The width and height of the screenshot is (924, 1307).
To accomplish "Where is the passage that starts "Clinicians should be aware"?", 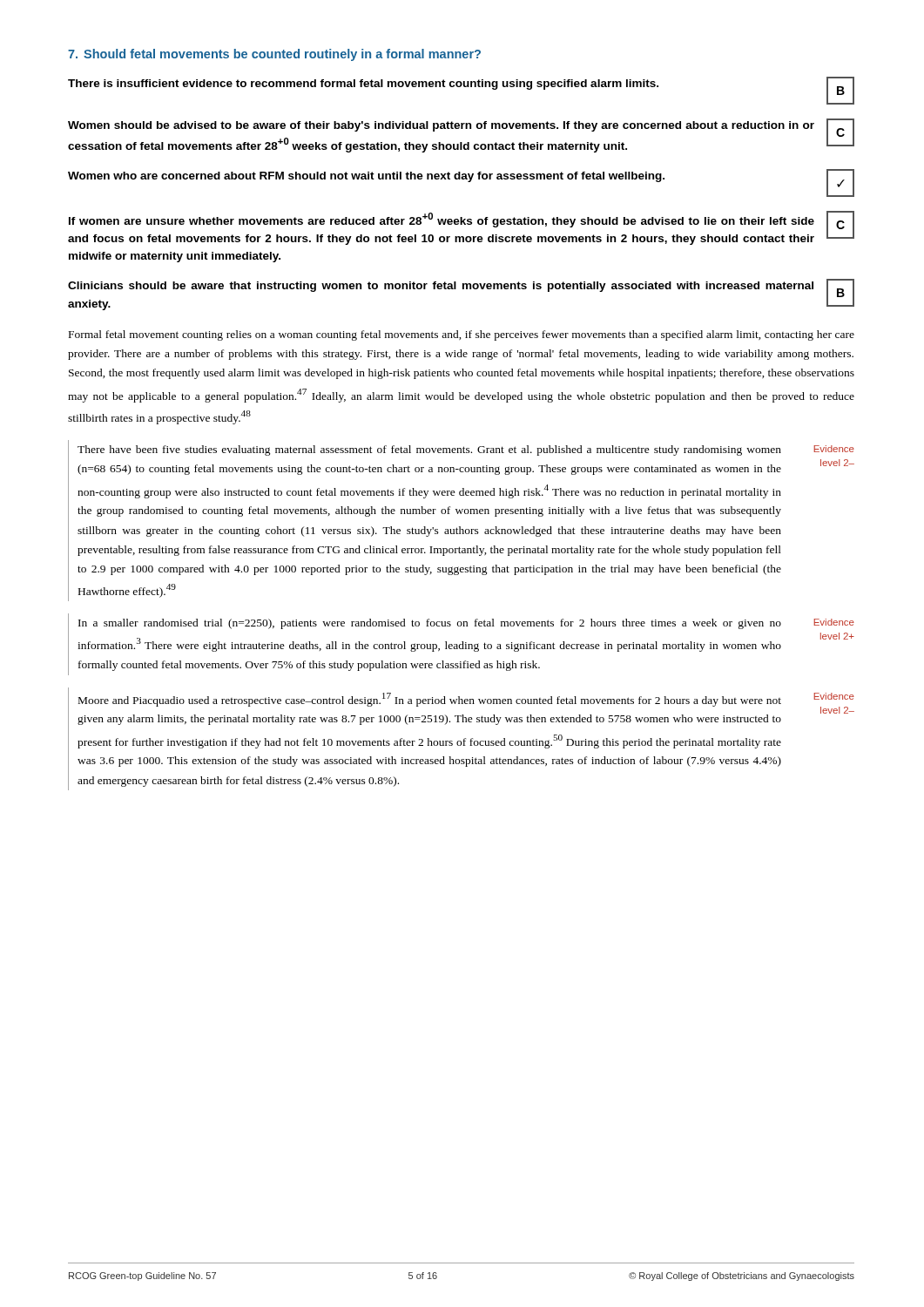I will coord(461,295).
